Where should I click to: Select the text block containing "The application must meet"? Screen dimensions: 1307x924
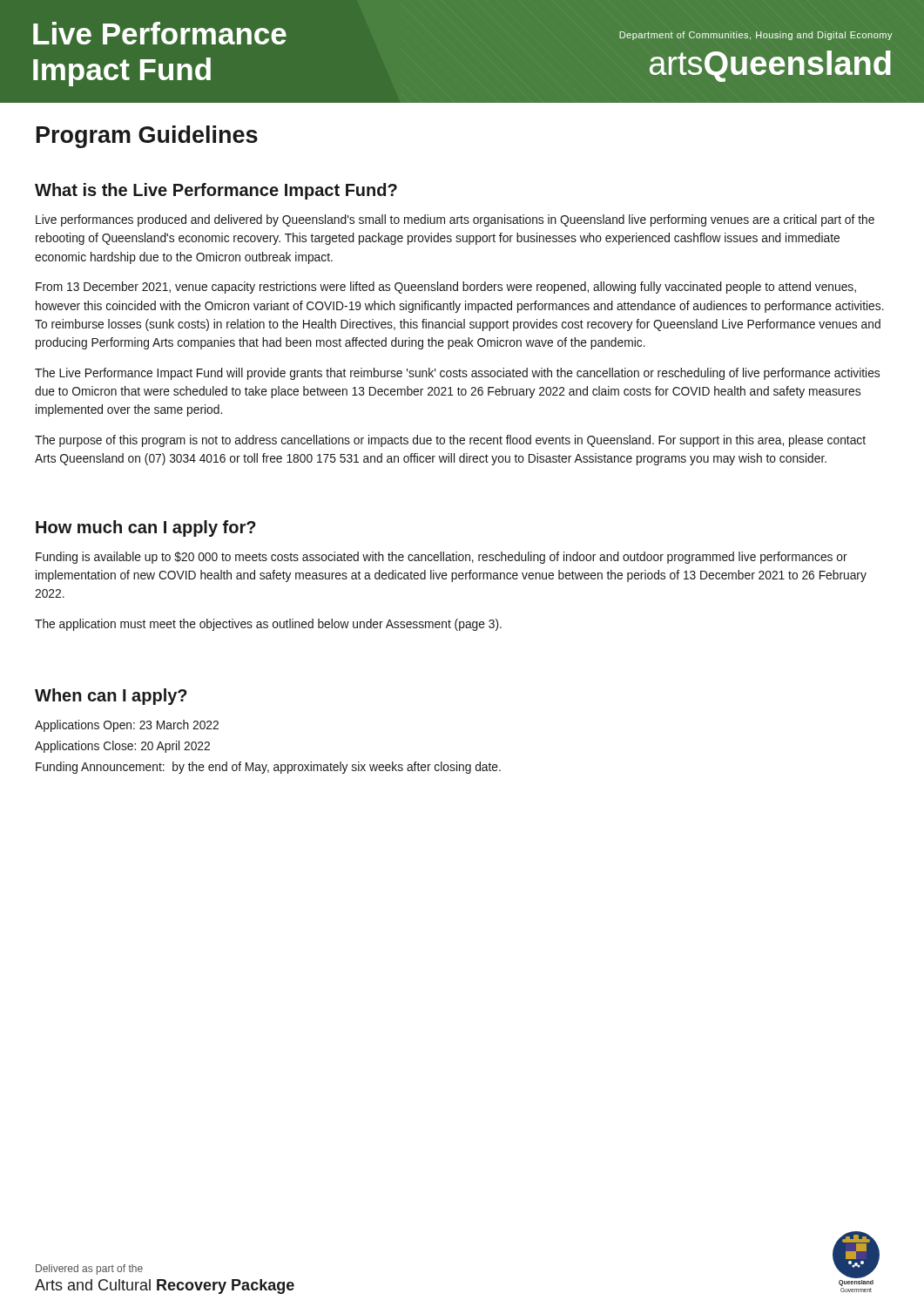pos(269,624)
